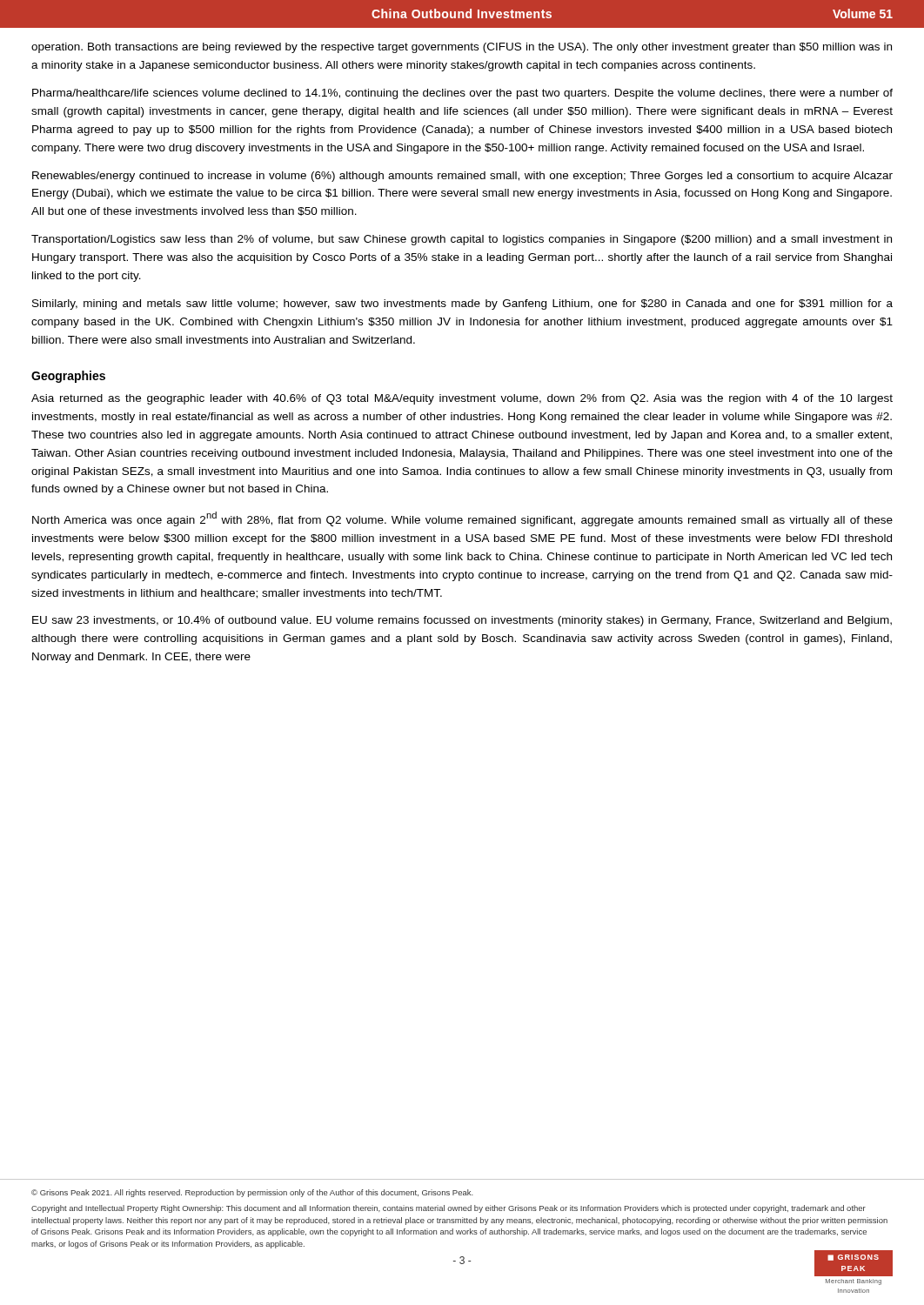Select the text block starting "Similarly, mining and"
Image resolution: width=924 pixels, height=1305 pixels.
coord(462,321)
